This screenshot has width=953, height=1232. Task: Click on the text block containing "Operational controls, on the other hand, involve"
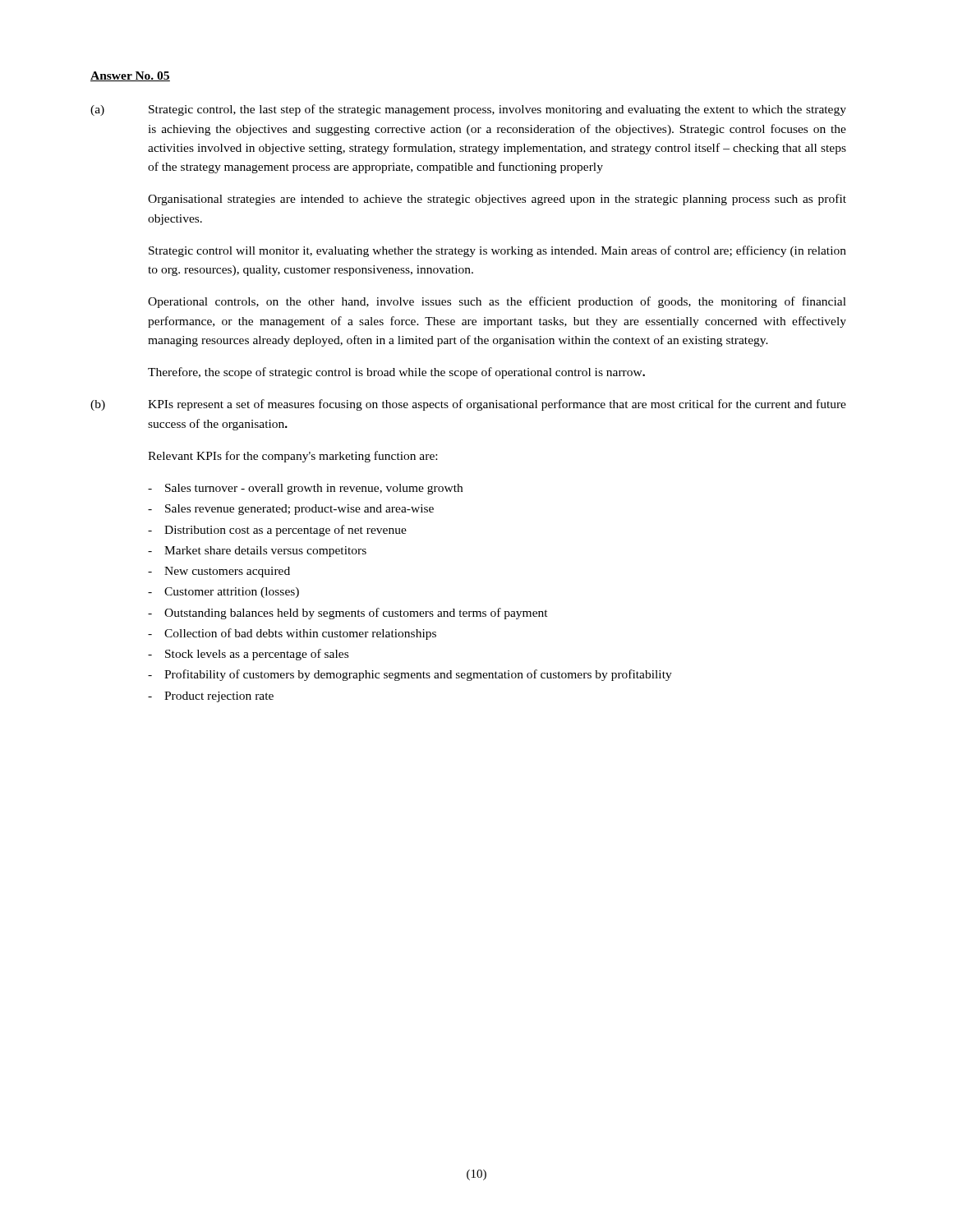click(497, 320)
